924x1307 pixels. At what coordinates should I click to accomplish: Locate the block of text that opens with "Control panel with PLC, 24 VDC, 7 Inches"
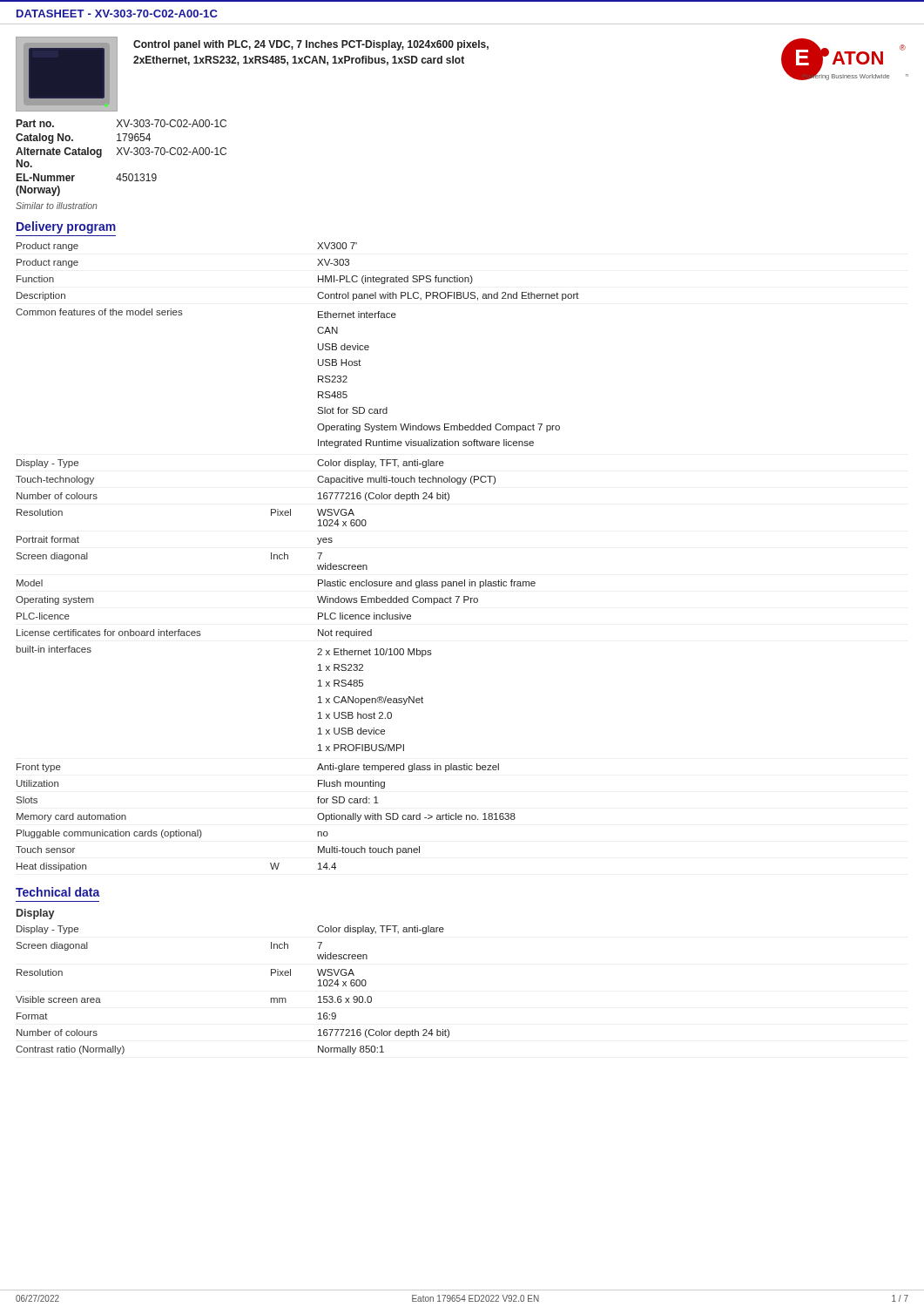pyautogui.click(x=311, y=52)
